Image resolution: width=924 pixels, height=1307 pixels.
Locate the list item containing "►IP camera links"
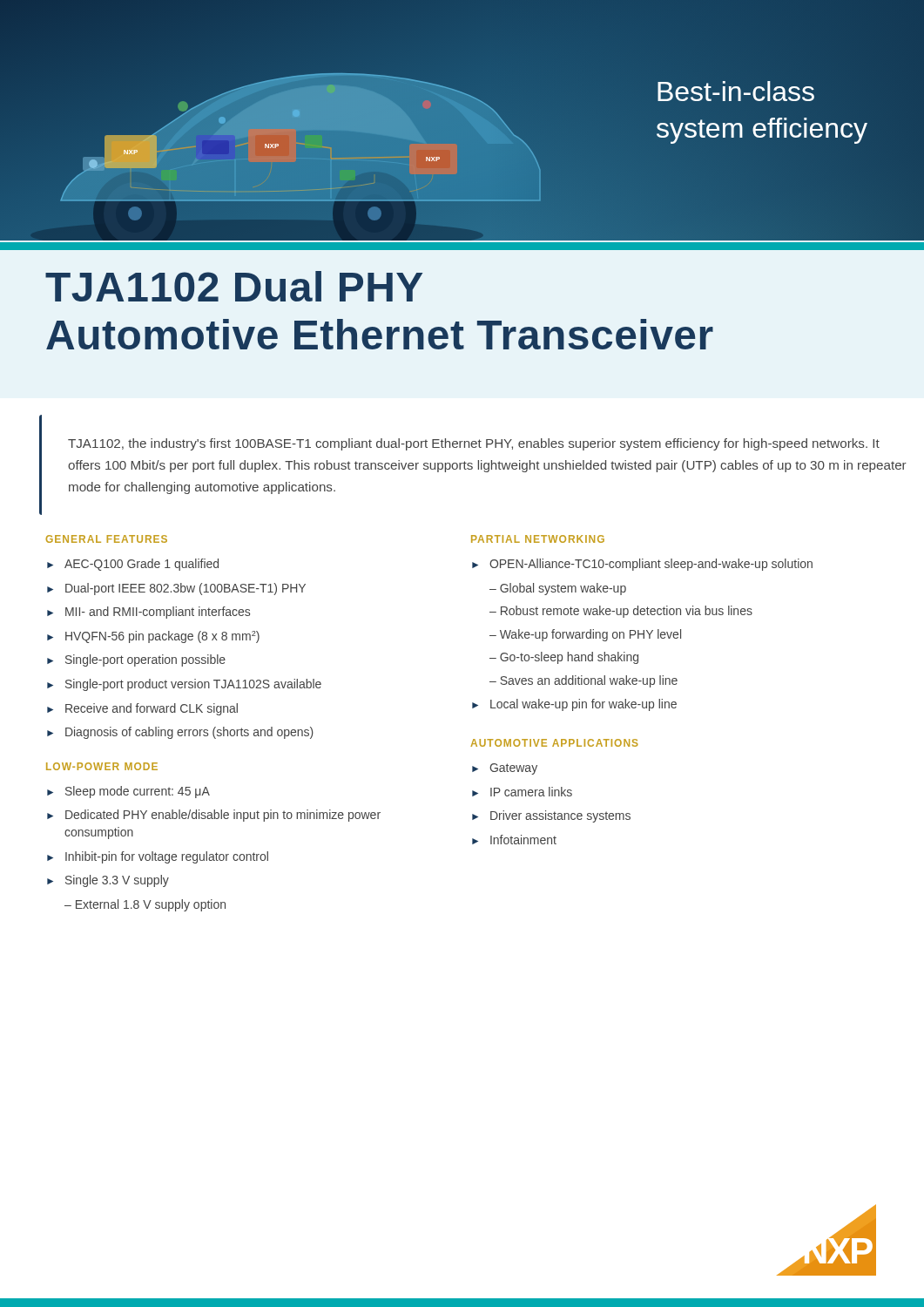pos(521,793)
